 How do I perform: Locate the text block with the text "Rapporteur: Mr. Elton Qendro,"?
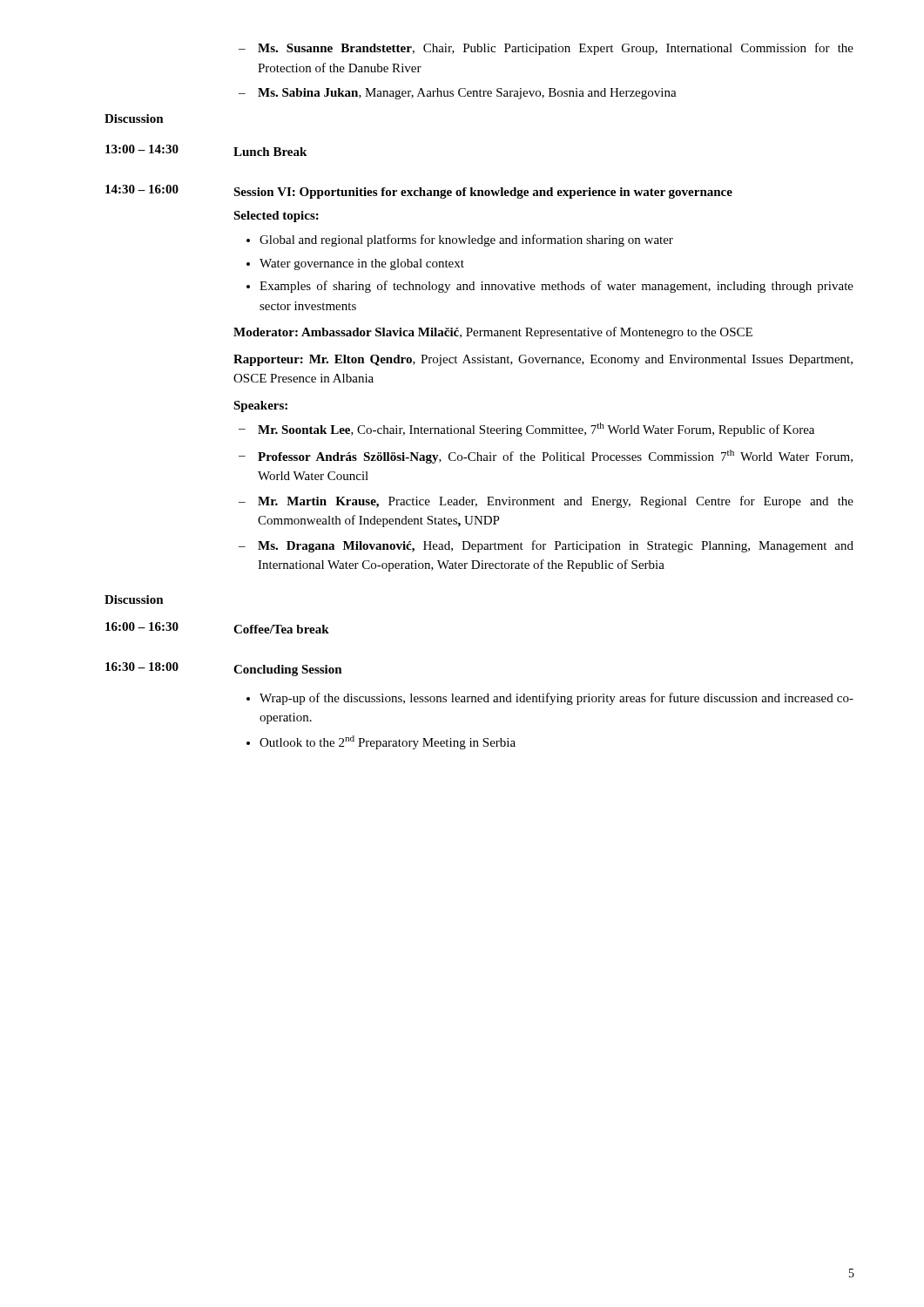pyautogui.click(x=543, y=368)
